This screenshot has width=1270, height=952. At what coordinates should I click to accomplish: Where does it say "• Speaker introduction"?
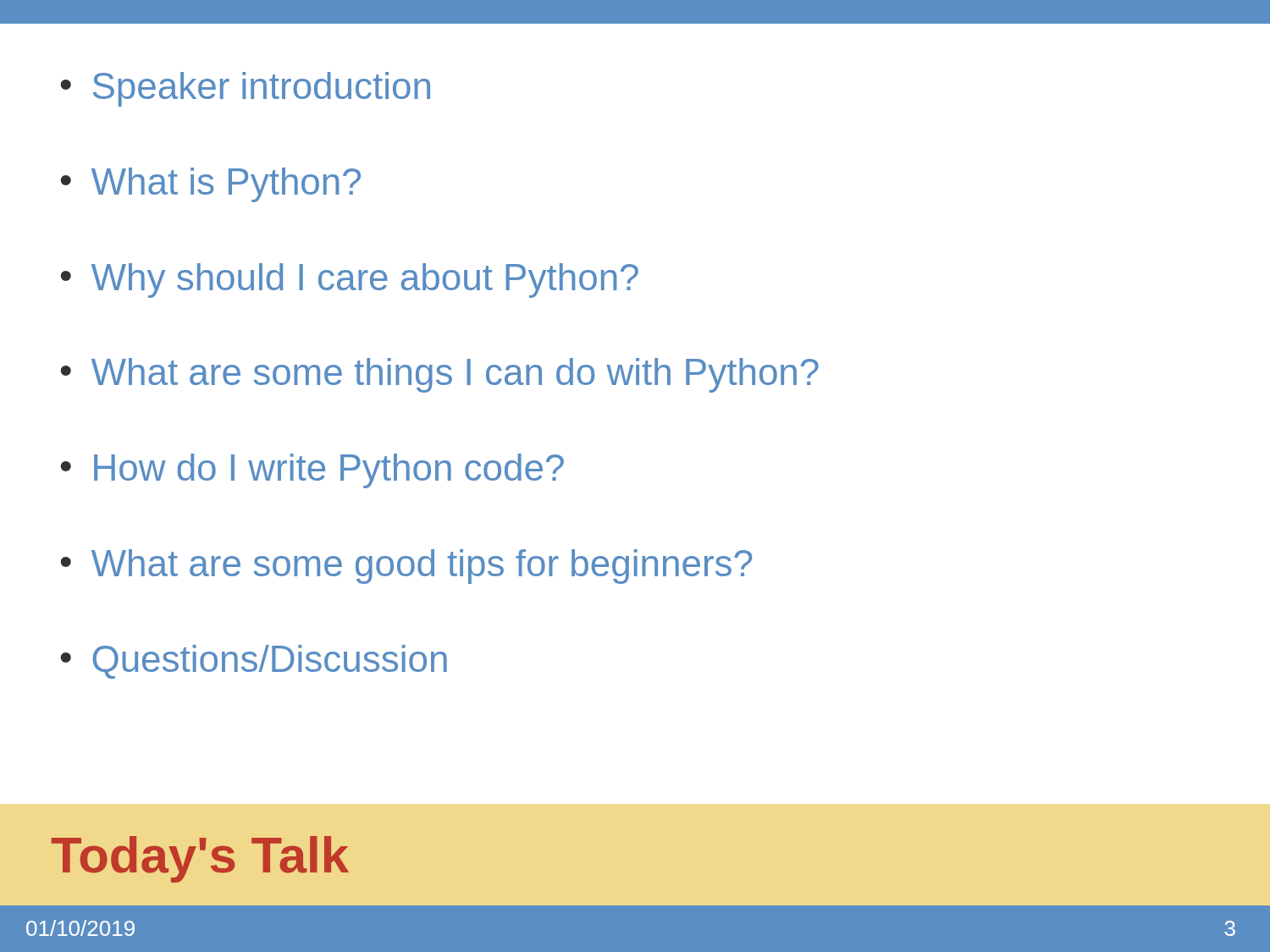tap(246, 87)
